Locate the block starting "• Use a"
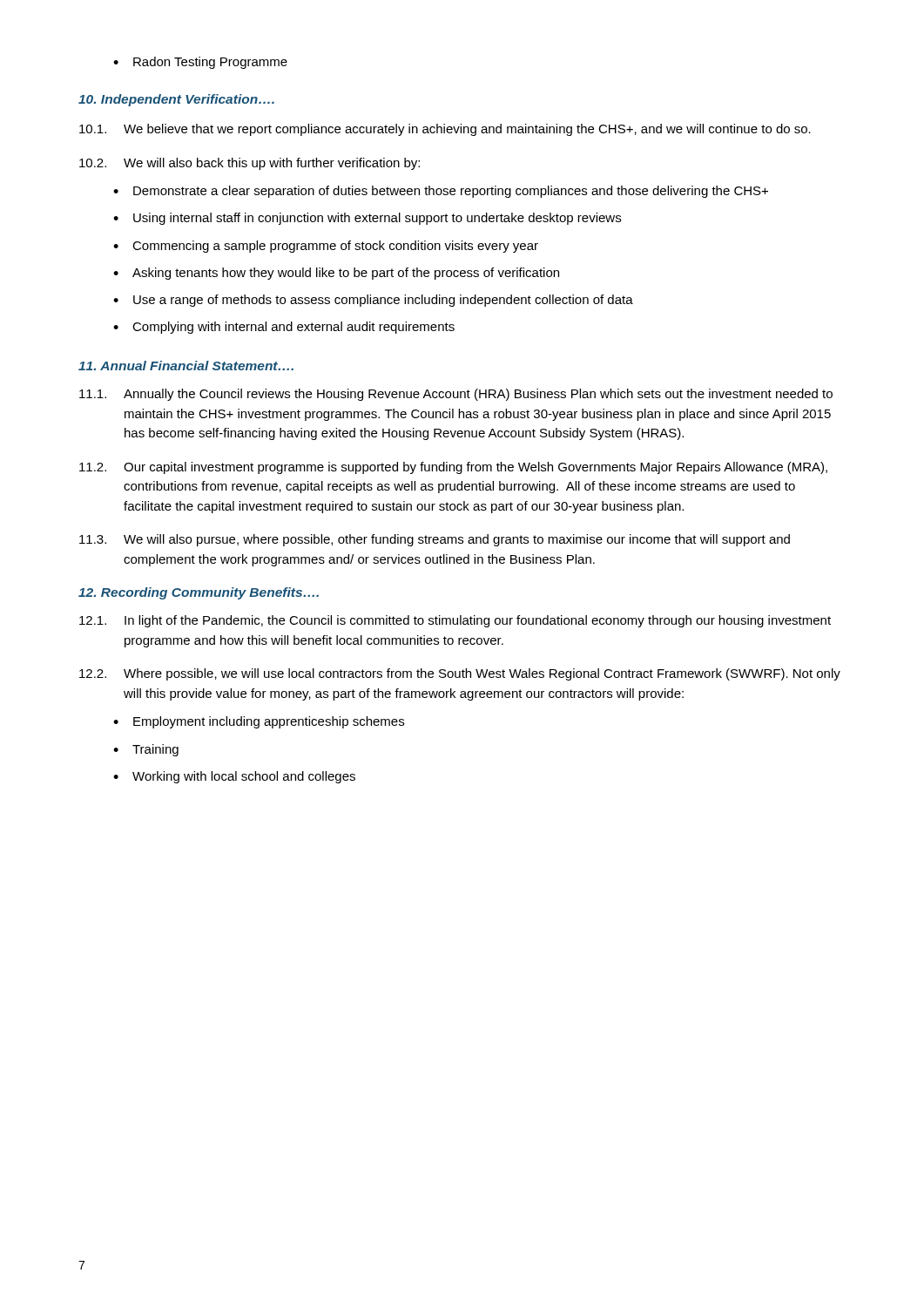The height and width of the screenshot is (1307, 924). (x=479, y=301)
